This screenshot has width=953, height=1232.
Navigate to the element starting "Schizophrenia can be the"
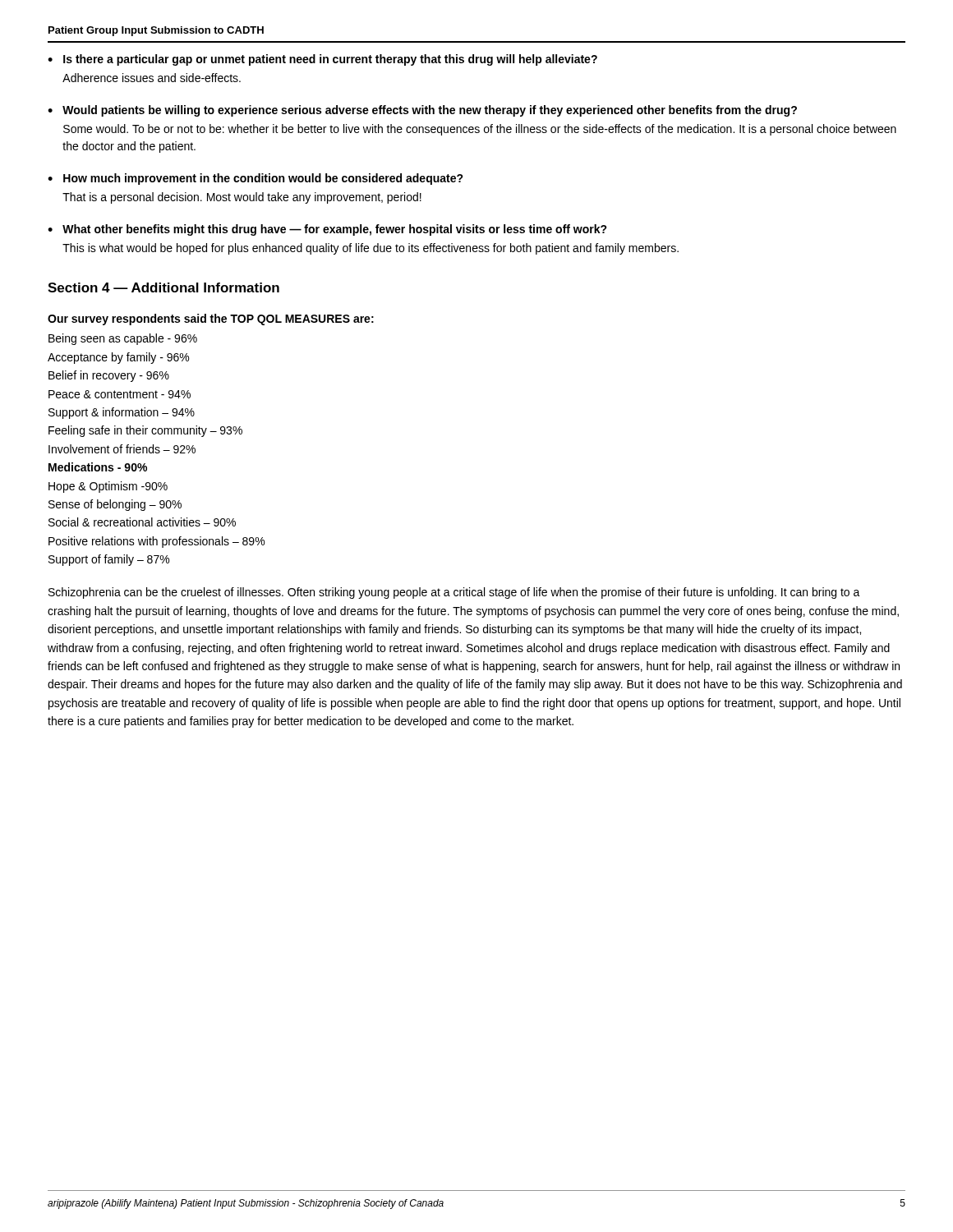pyautogui.click(x=475, y=657)
